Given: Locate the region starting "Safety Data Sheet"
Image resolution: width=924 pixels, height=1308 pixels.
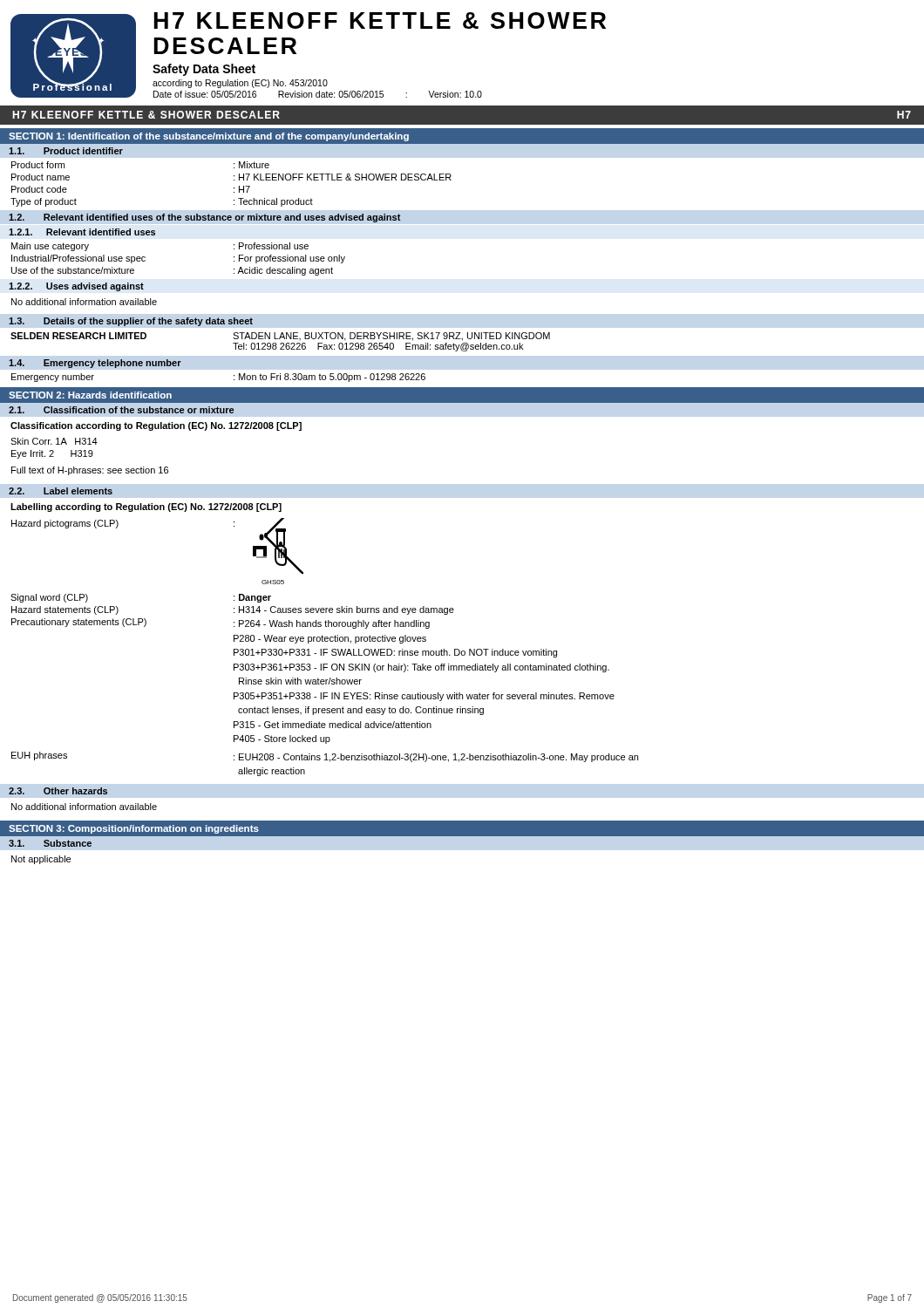Looking at the screenshot, I should point(204,69).
